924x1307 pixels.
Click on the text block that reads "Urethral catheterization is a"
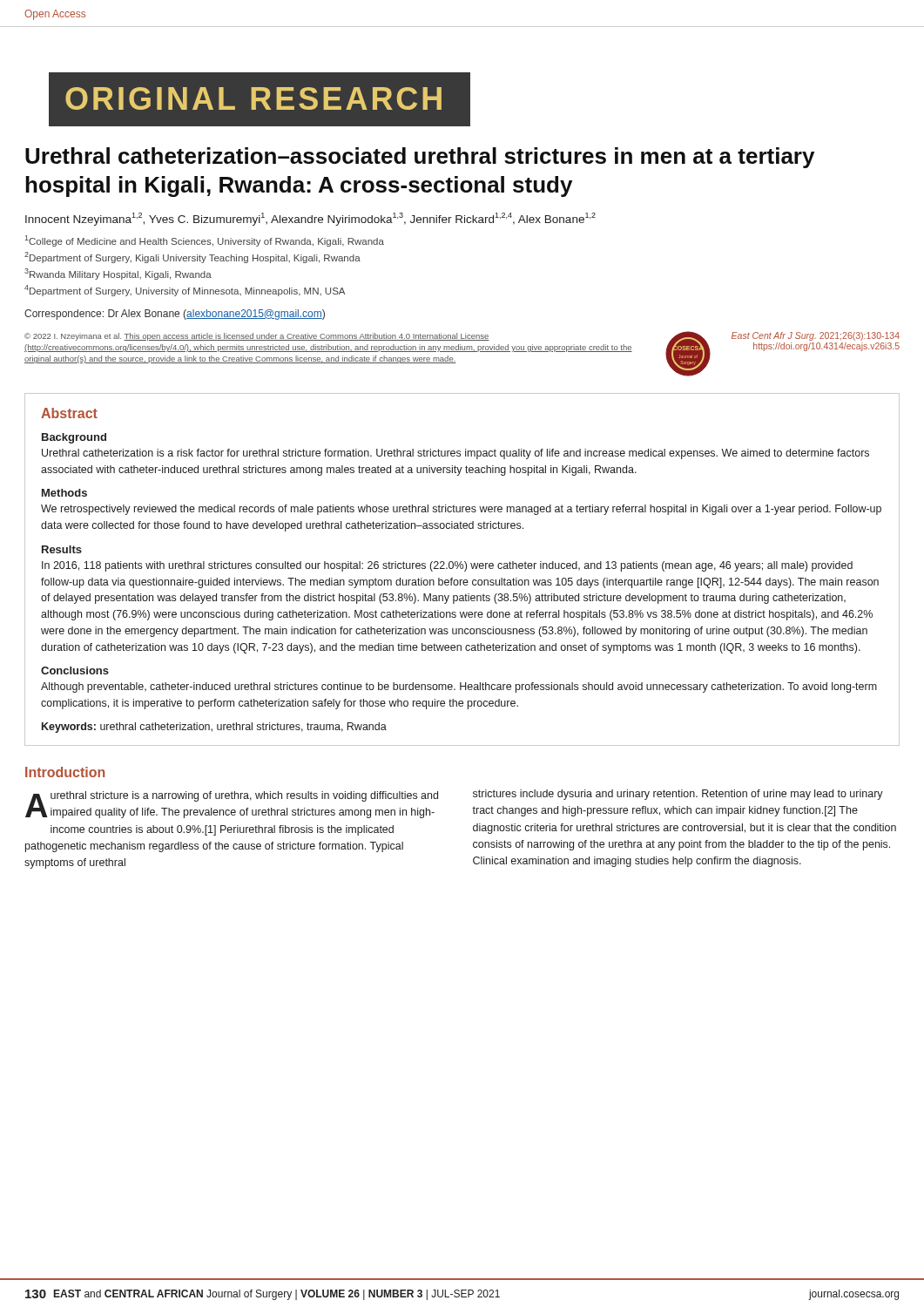[x=455, y=461]
